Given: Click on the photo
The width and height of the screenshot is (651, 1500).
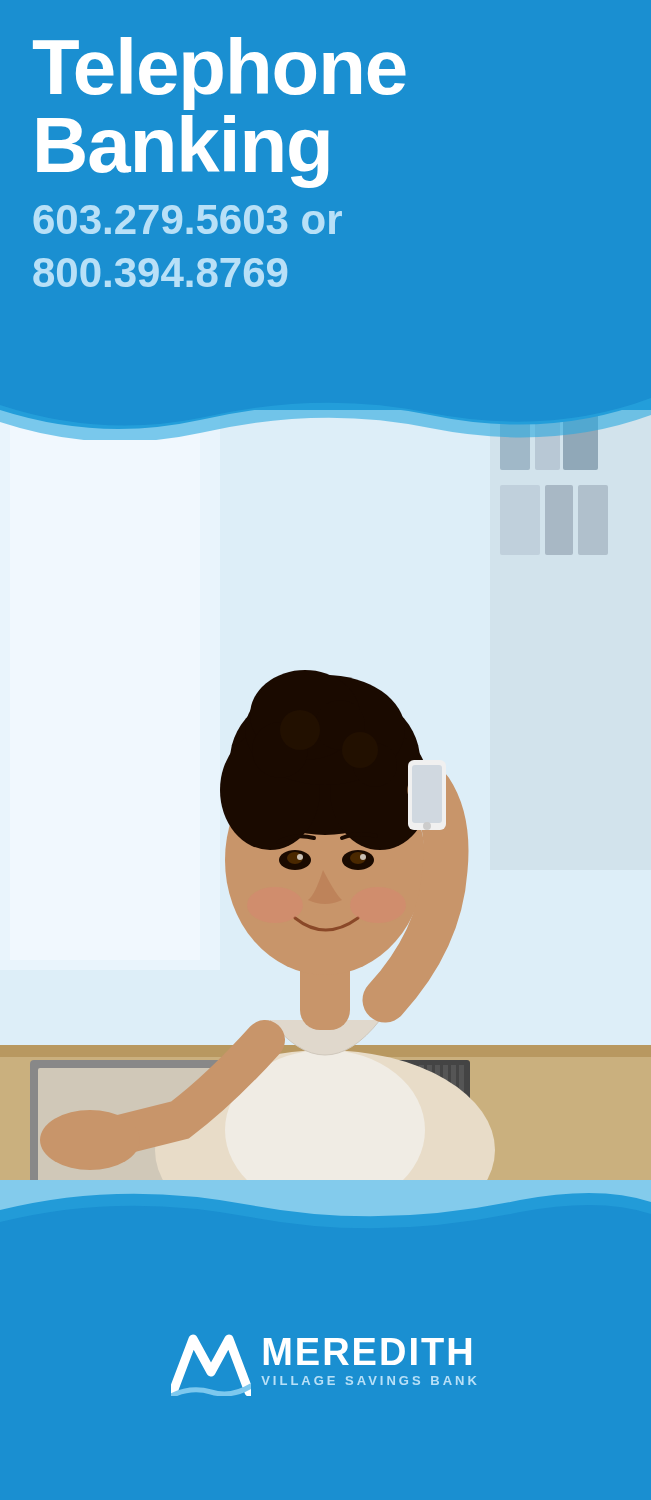Looking at the screenshot, I should 326,820.
